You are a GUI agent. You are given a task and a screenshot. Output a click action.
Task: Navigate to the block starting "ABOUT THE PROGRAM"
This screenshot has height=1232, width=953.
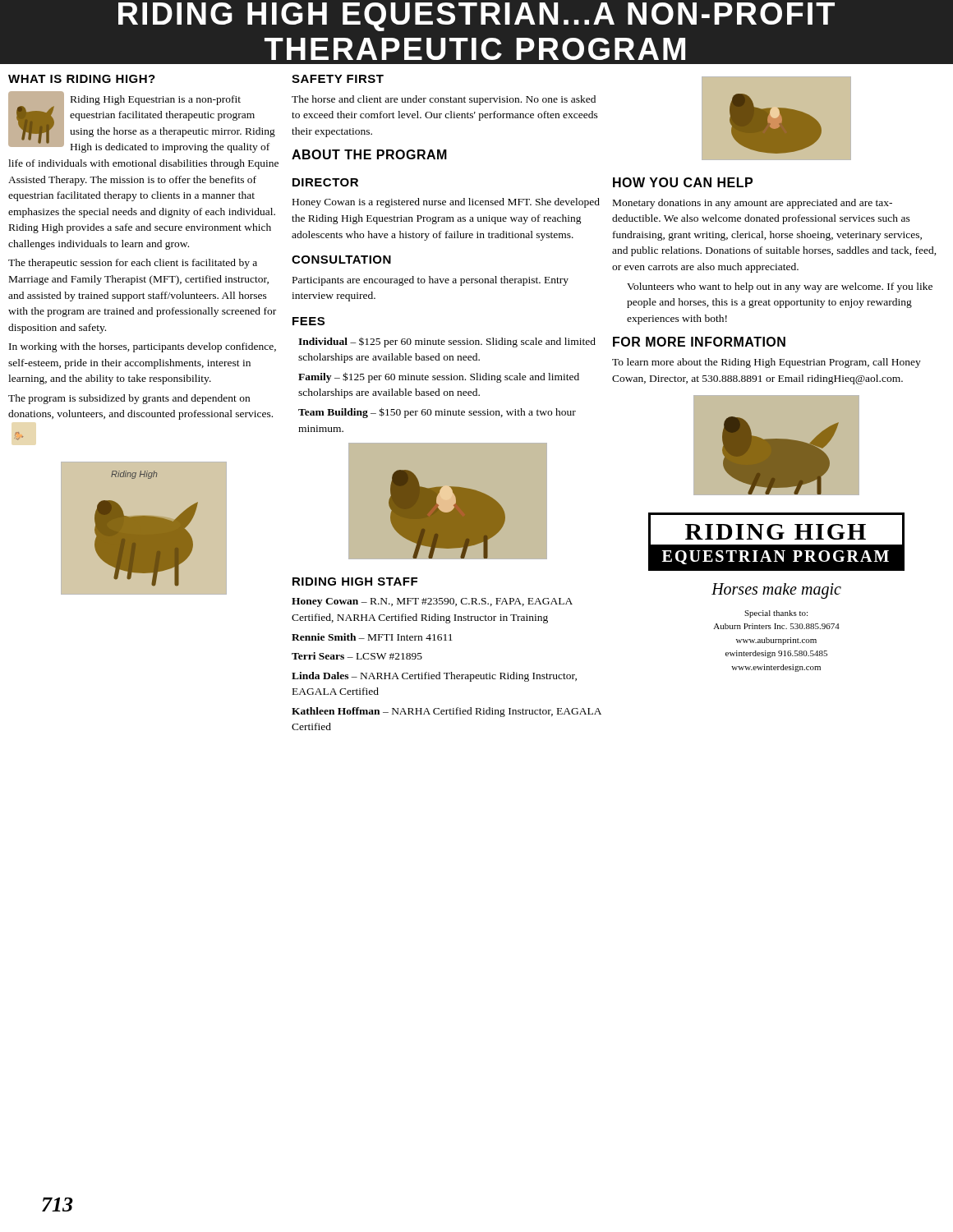click(370, 155)
